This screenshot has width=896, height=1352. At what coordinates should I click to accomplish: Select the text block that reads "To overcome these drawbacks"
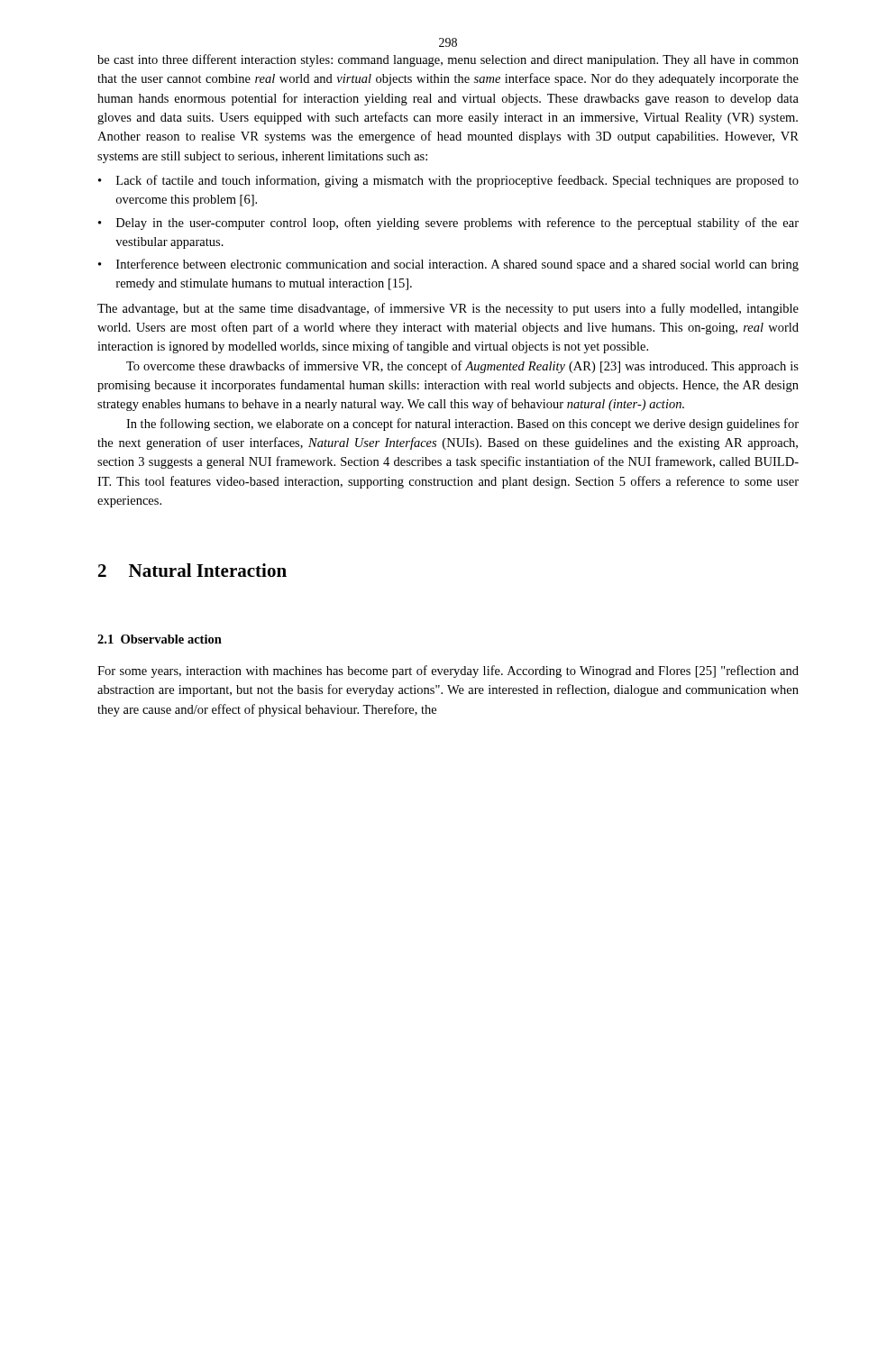click(x=448, y=385)
